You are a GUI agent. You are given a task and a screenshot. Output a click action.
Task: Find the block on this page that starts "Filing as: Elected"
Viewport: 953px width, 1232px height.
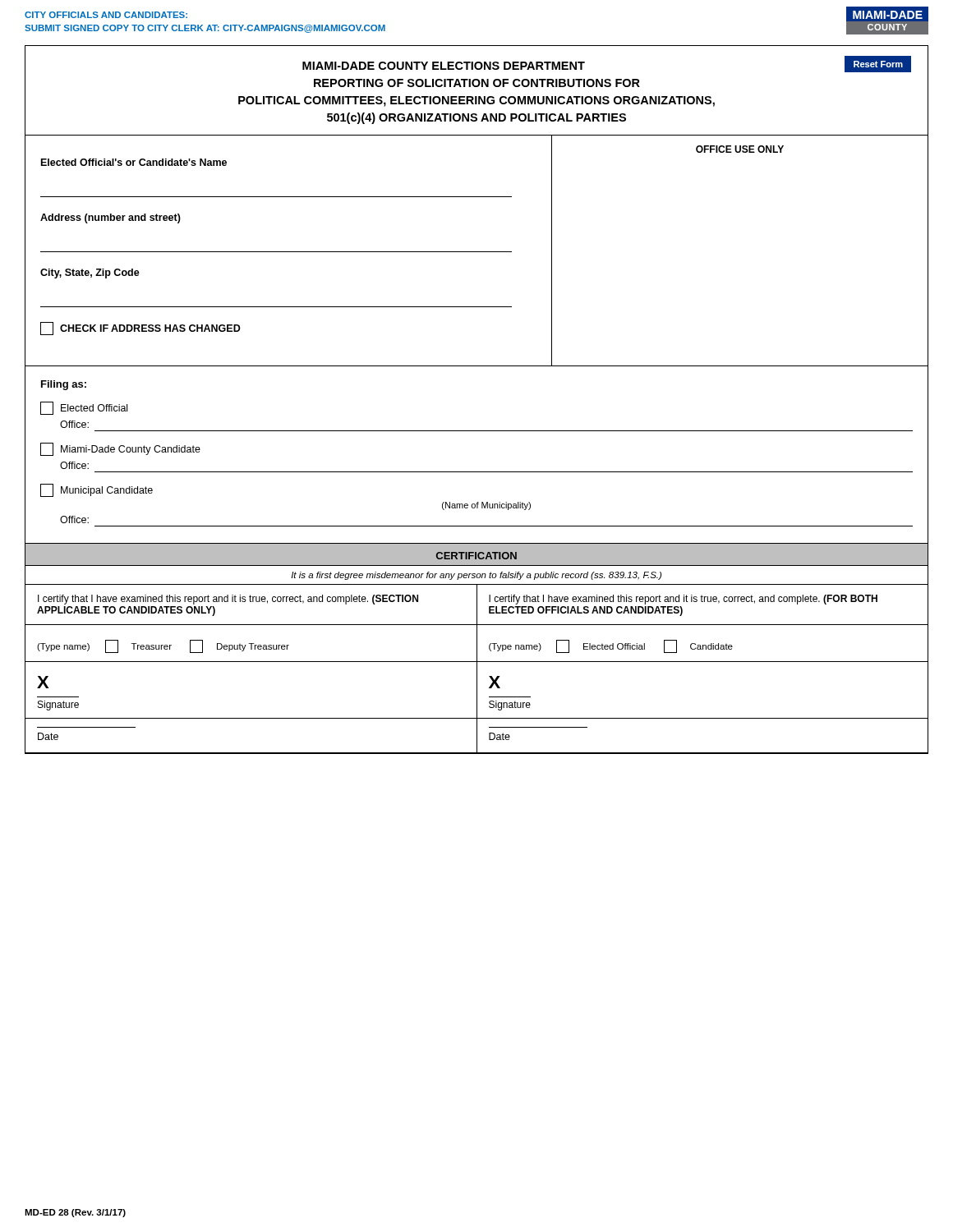coord(64,385)
